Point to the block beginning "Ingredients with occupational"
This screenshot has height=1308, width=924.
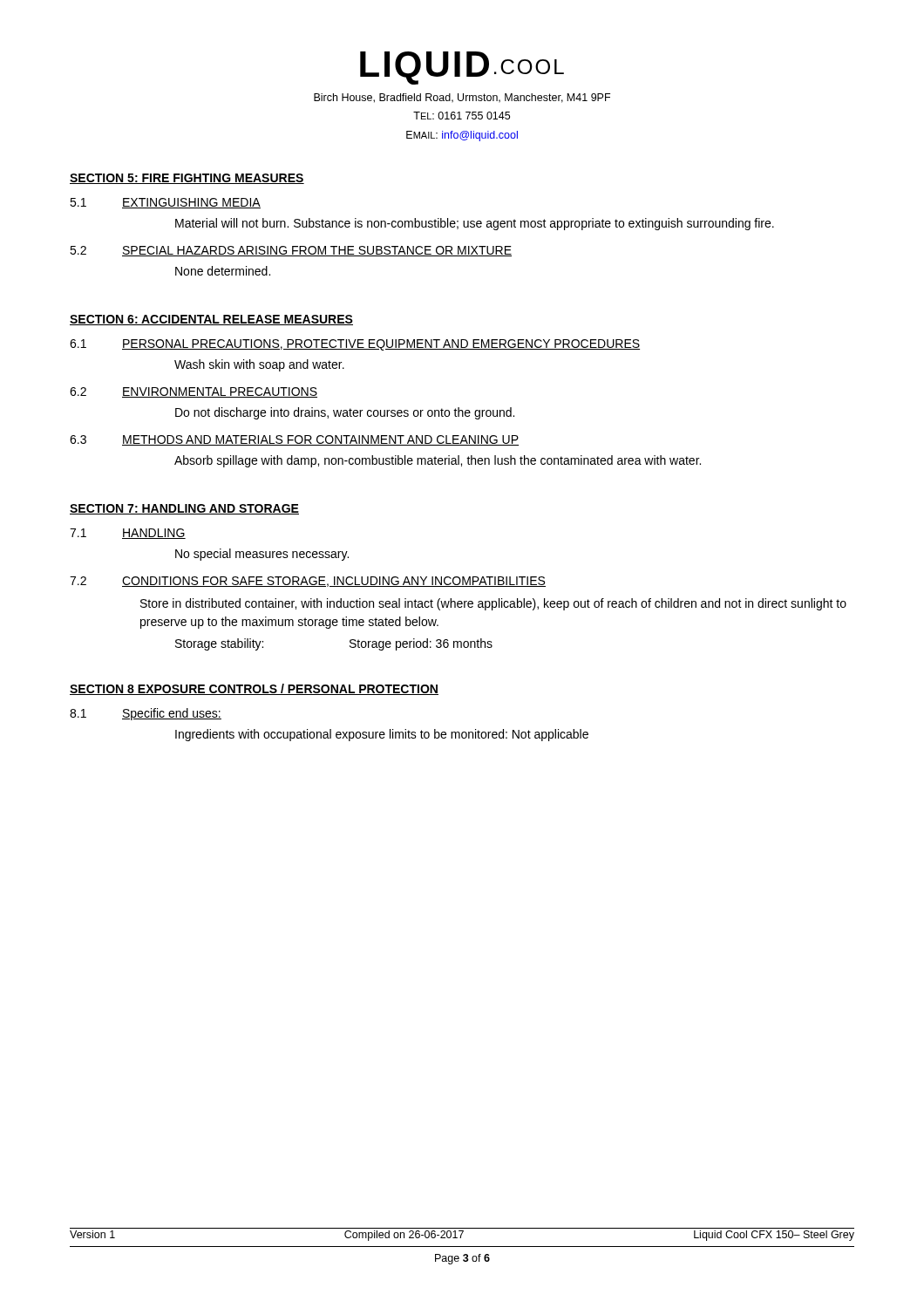[382, 734]
